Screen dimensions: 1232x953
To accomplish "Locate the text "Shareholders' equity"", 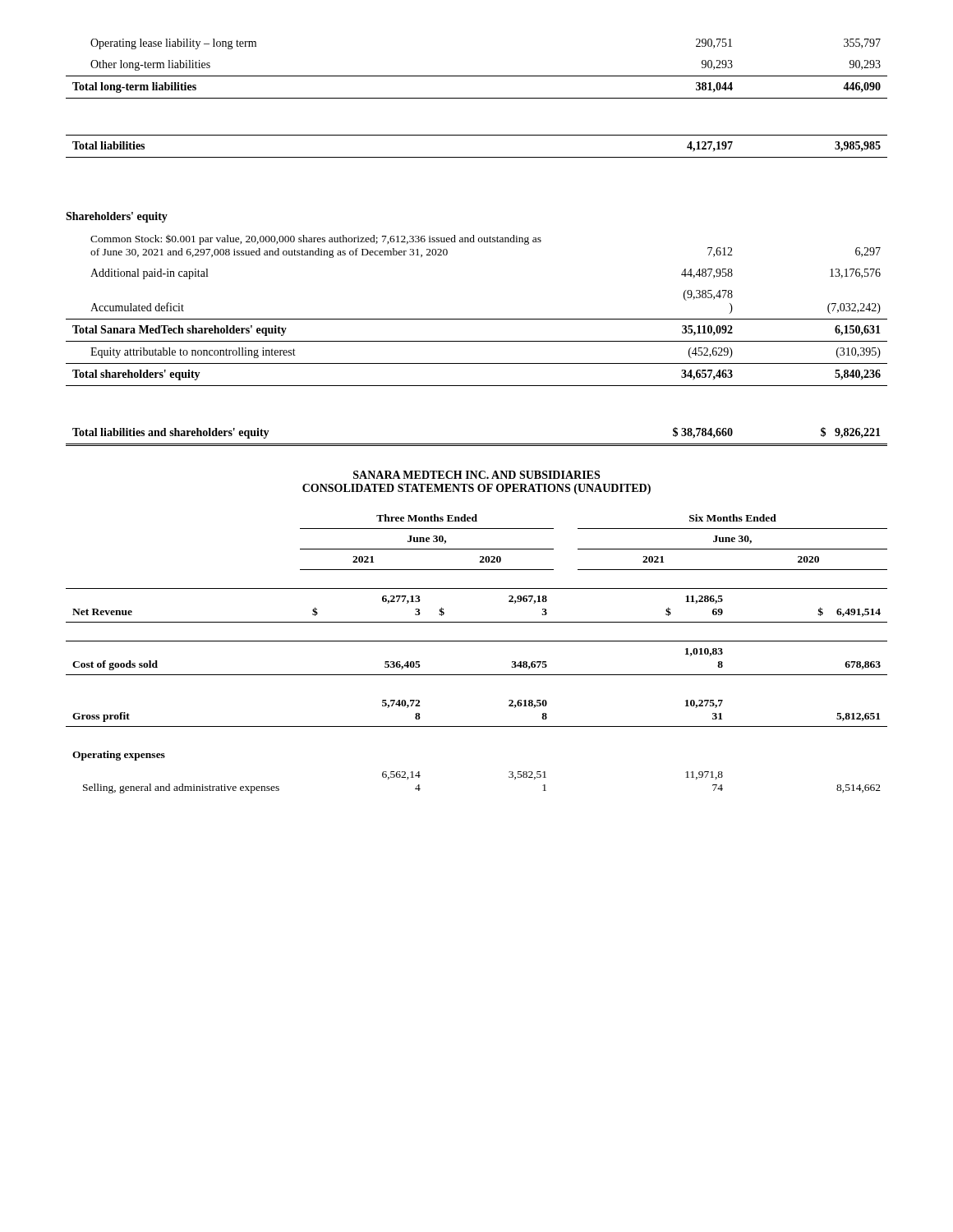I will pos(117,216).
